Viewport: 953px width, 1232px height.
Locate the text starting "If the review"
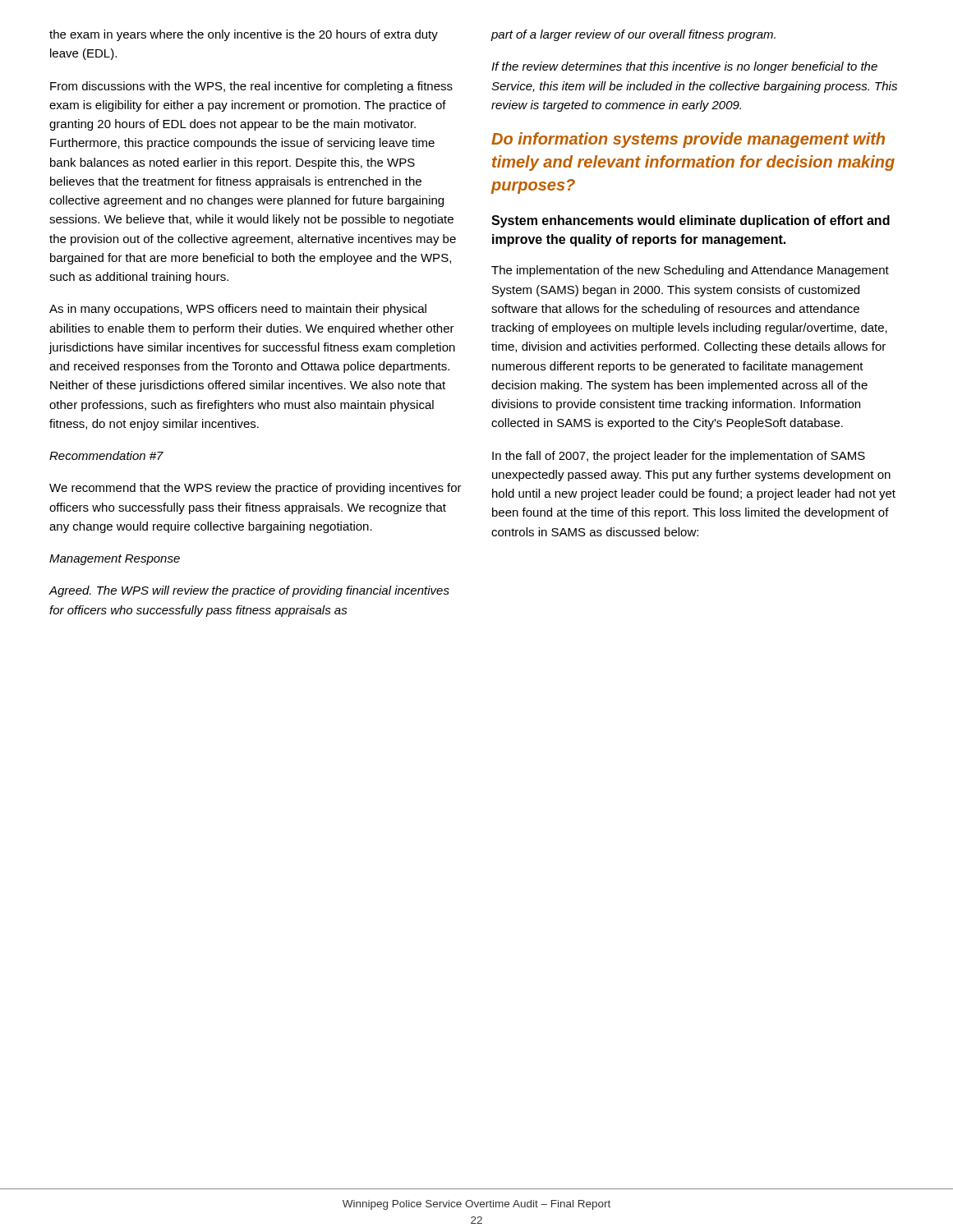[694, 85]
